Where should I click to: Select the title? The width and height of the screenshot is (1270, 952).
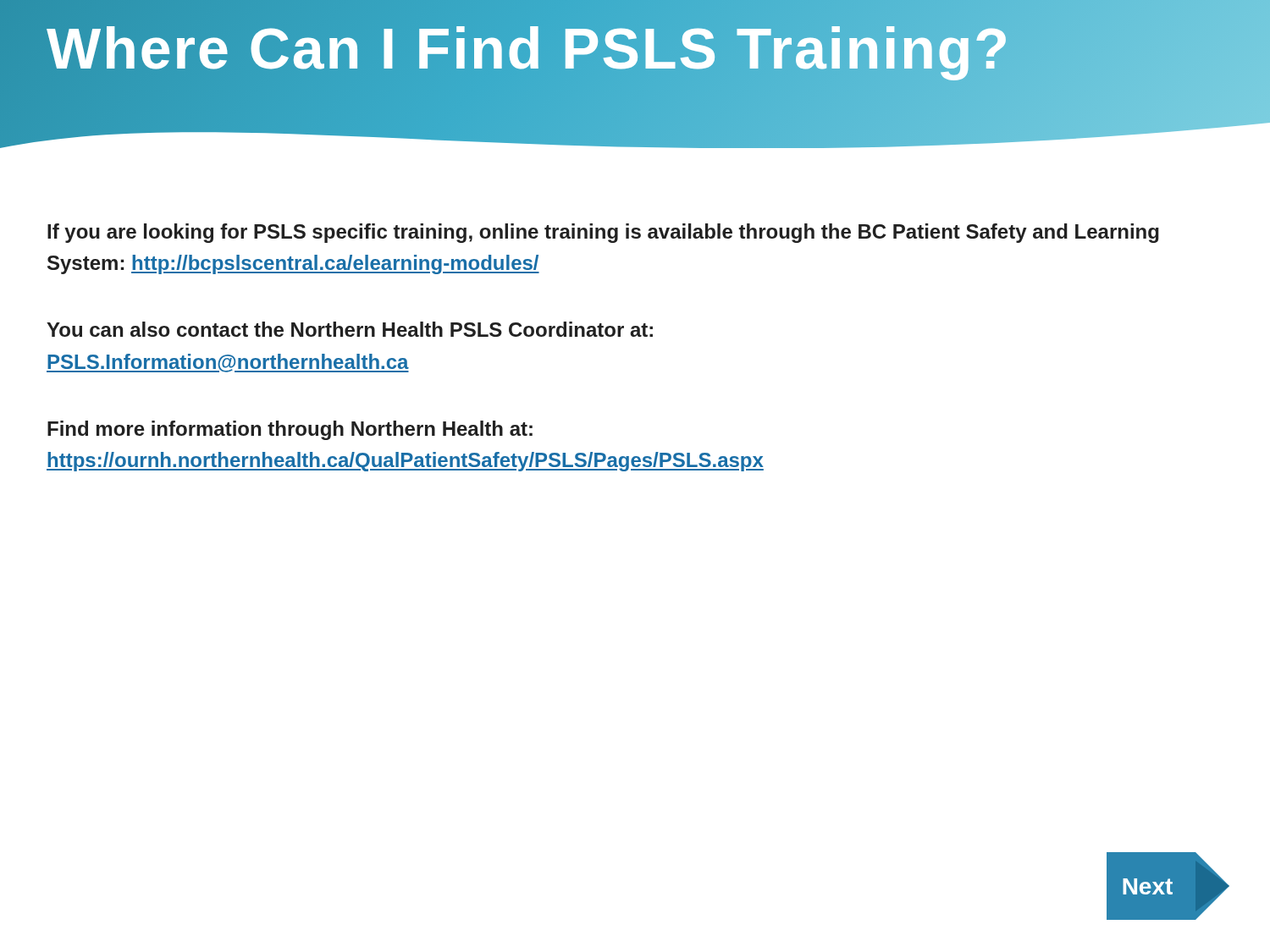coord(529,48)
